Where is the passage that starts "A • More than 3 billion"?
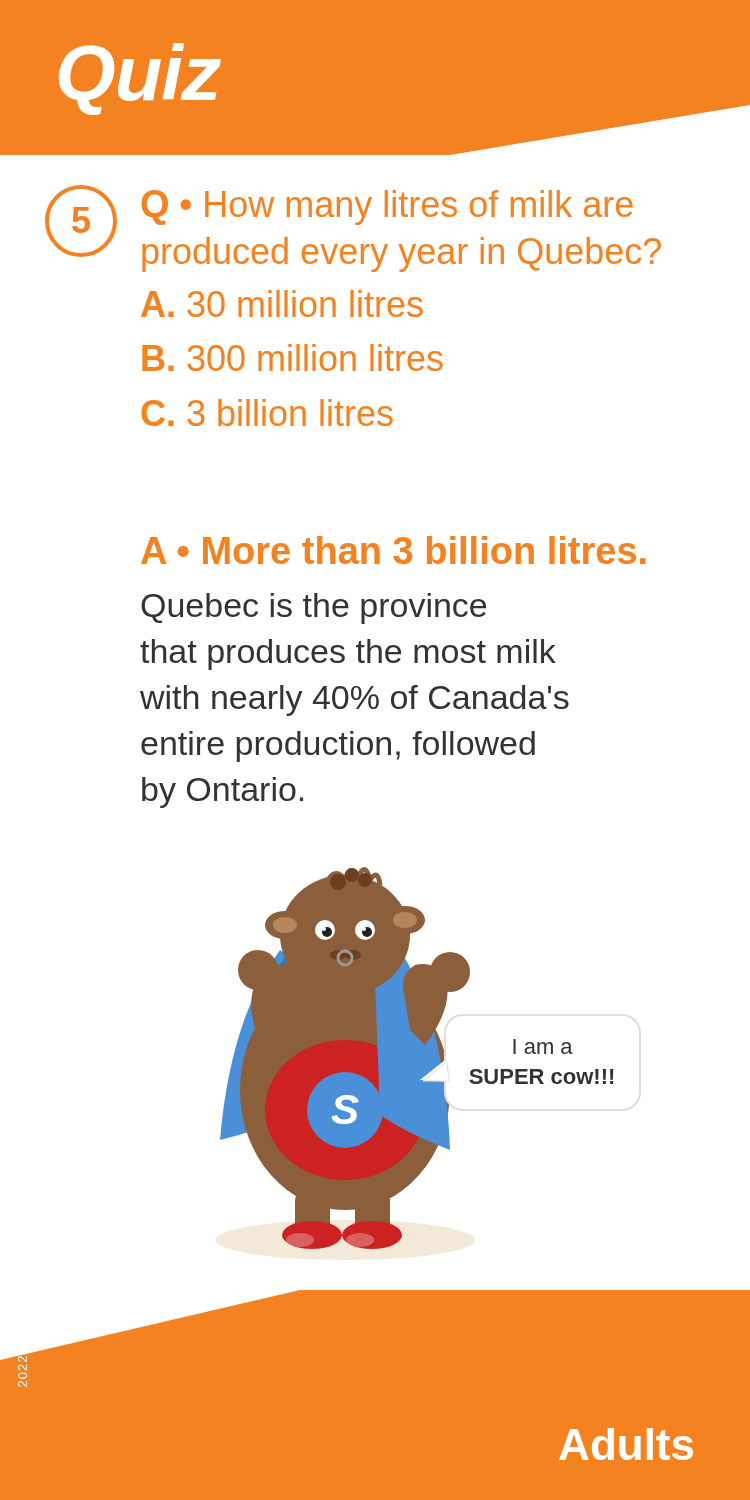750x1500 pixels. tap(425, 671)
